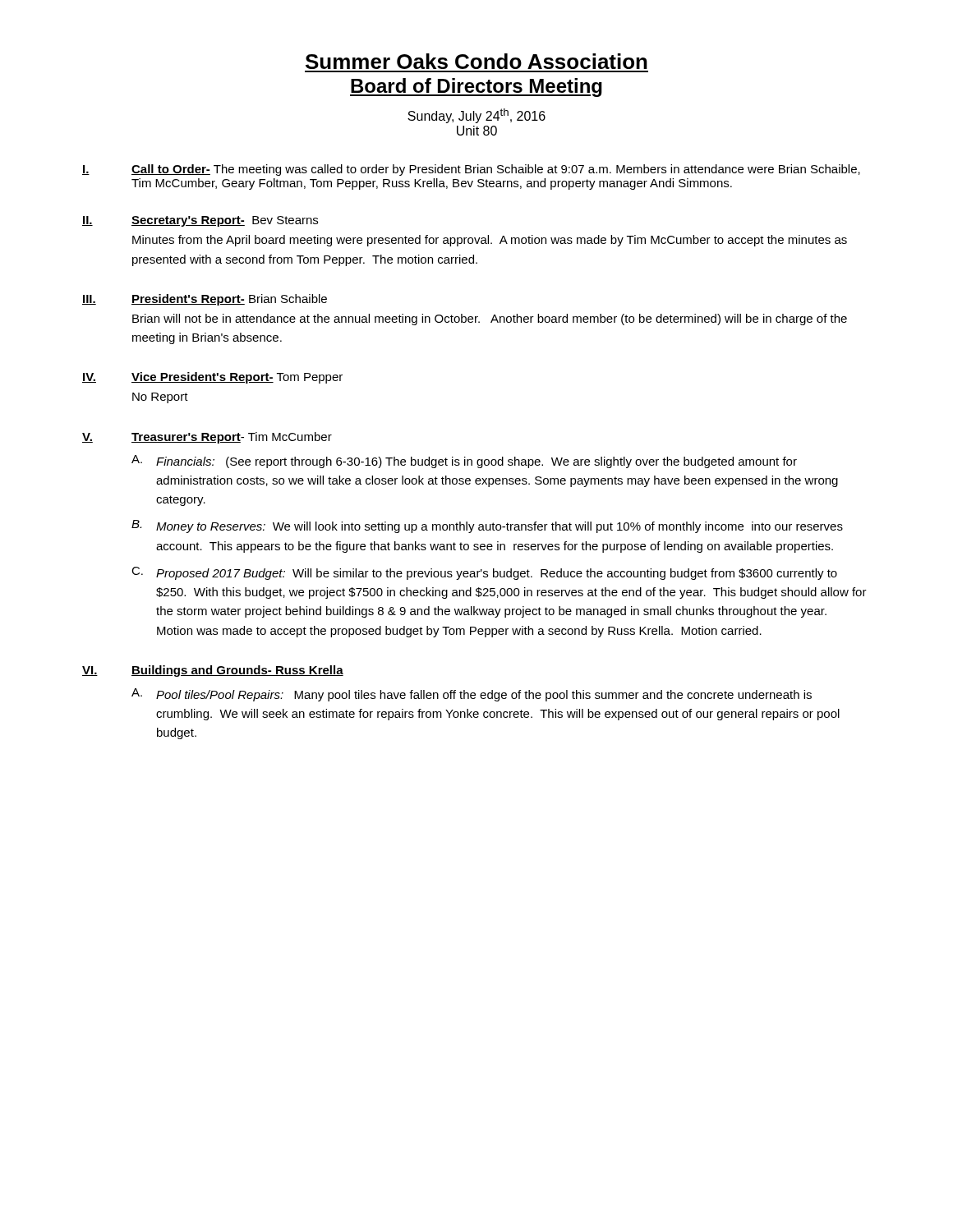This screenshot has height=1232, width=953.
Task: Click on the text block starting "Sunday, July 24th, 2016 Unit 80"
Action: (476, 123)
